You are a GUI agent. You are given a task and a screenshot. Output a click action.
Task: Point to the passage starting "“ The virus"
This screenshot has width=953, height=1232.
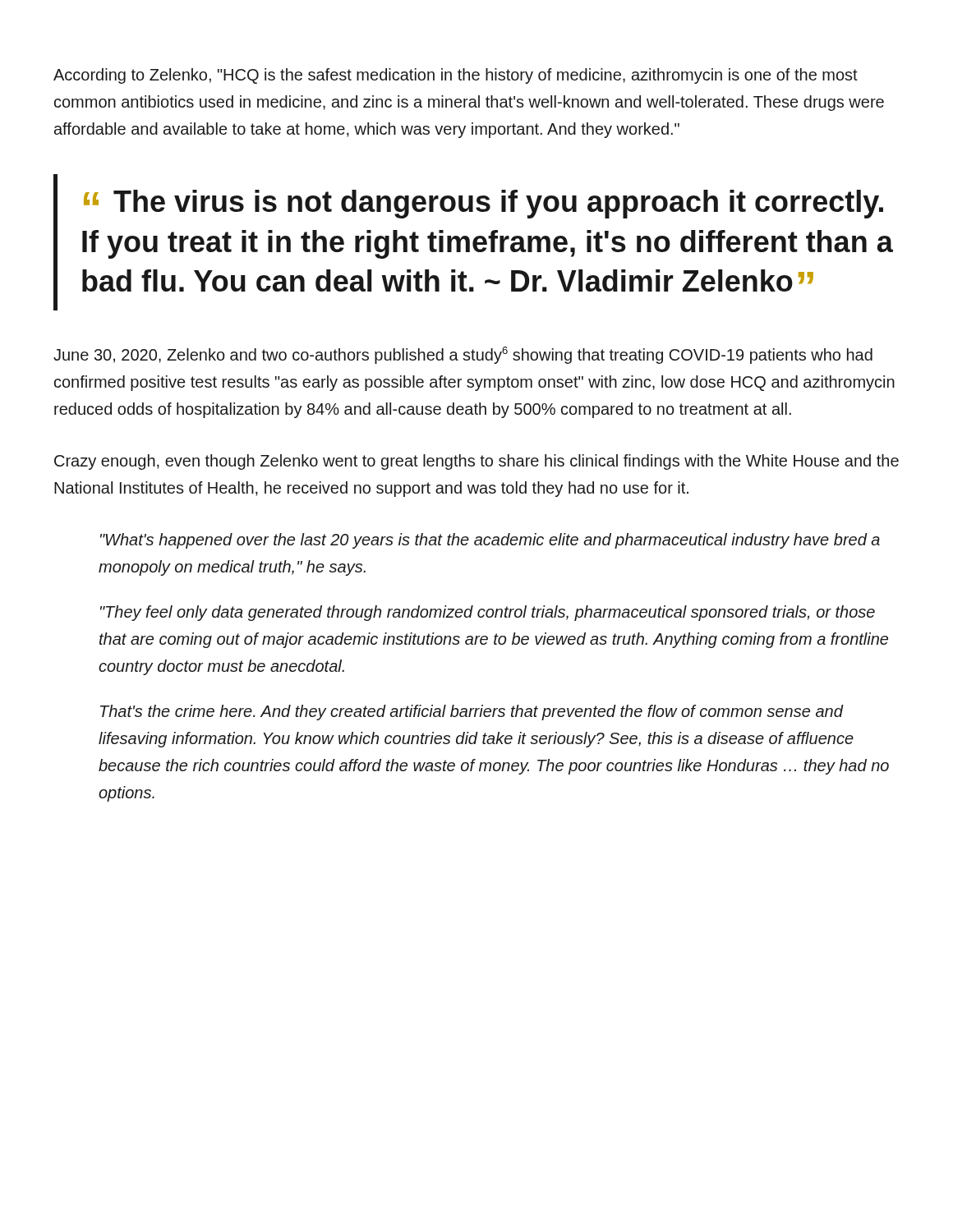coord(476,242)
